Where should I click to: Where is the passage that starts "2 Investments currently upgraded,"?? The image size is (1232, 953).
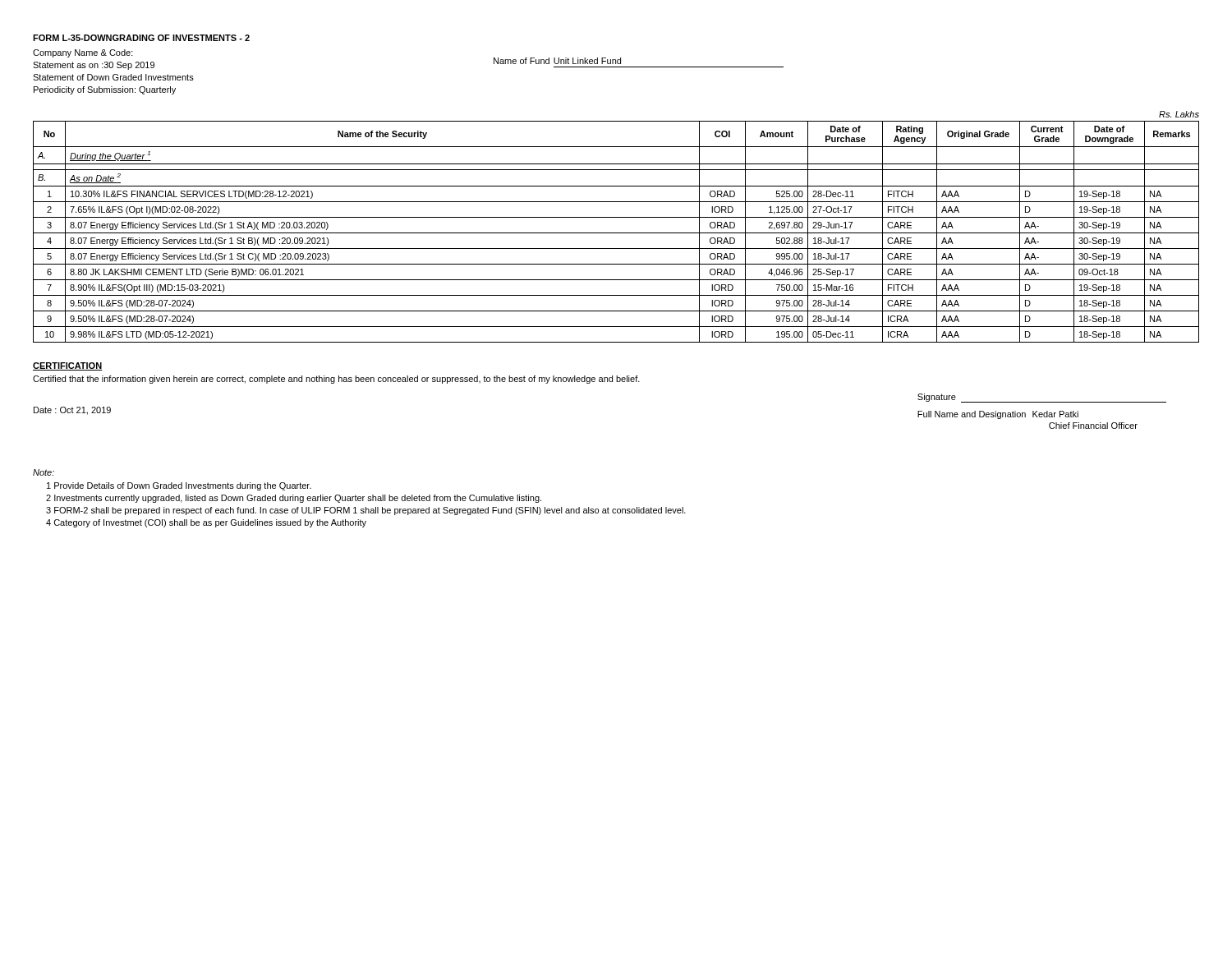(294, 498)
